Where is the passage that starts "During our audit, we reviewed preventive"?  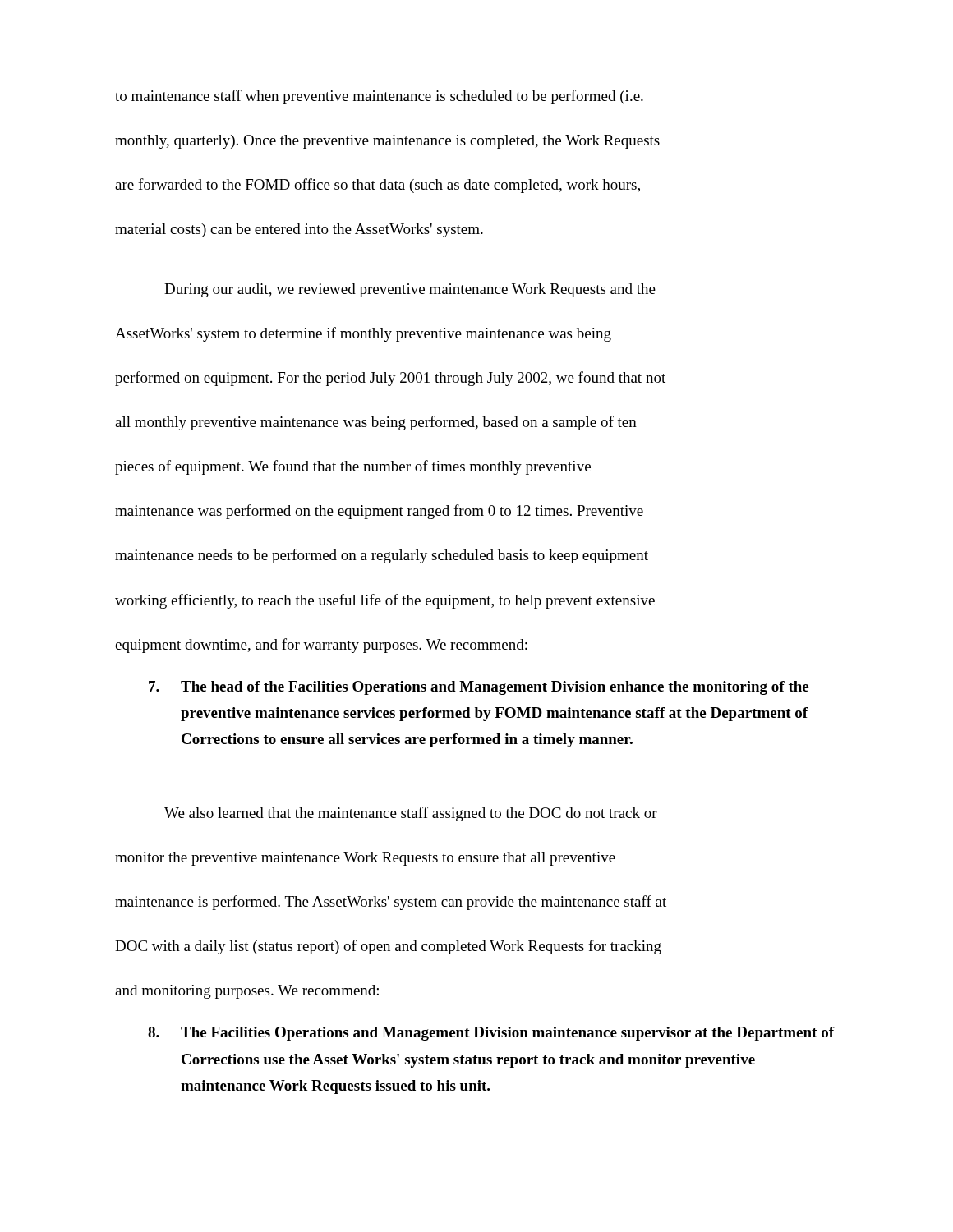click(476, 466)
